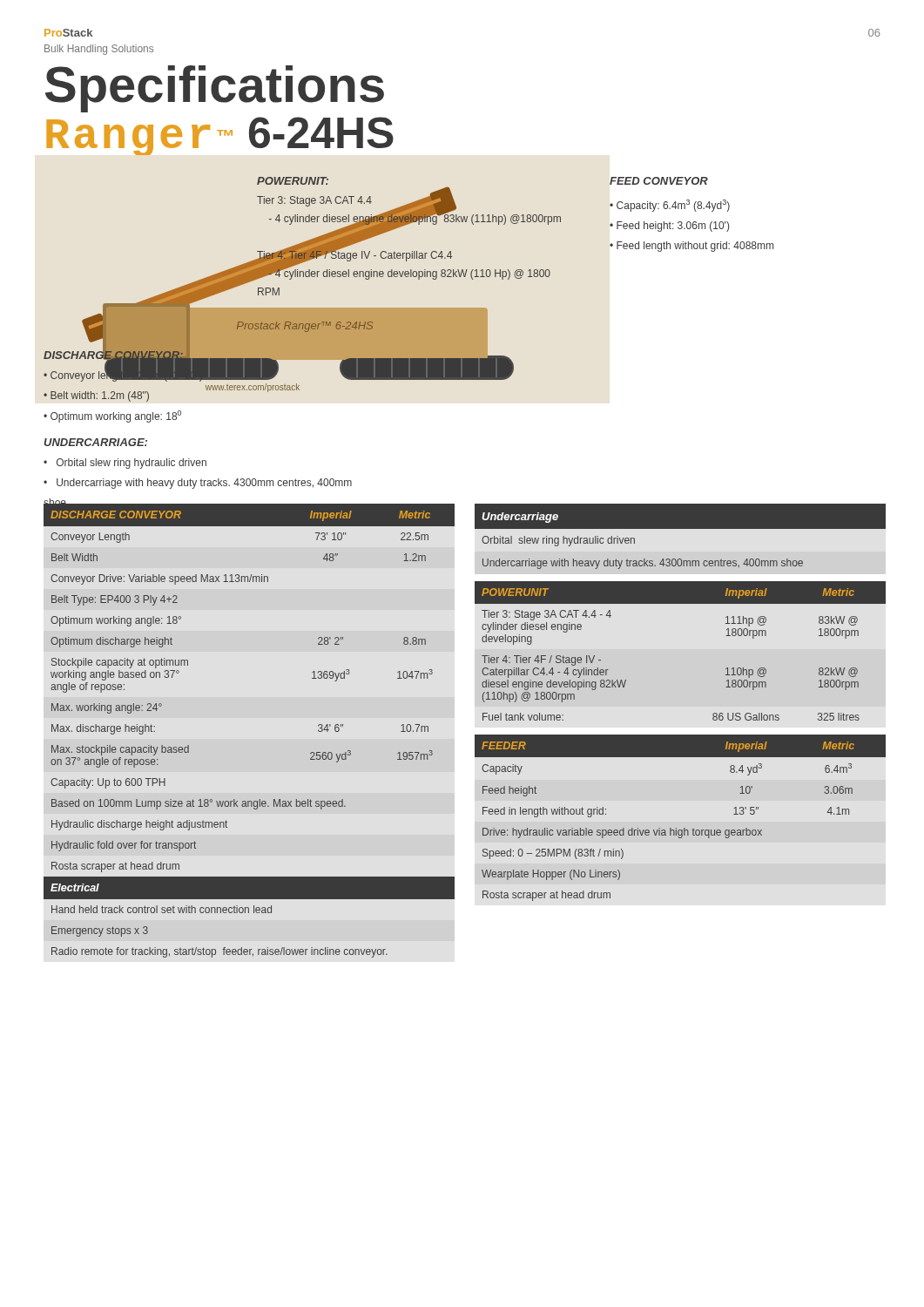Select the table that reads "111hp @ 1800rpm"
This screenshot has width=924, height=1307.
tap(680, 654)
